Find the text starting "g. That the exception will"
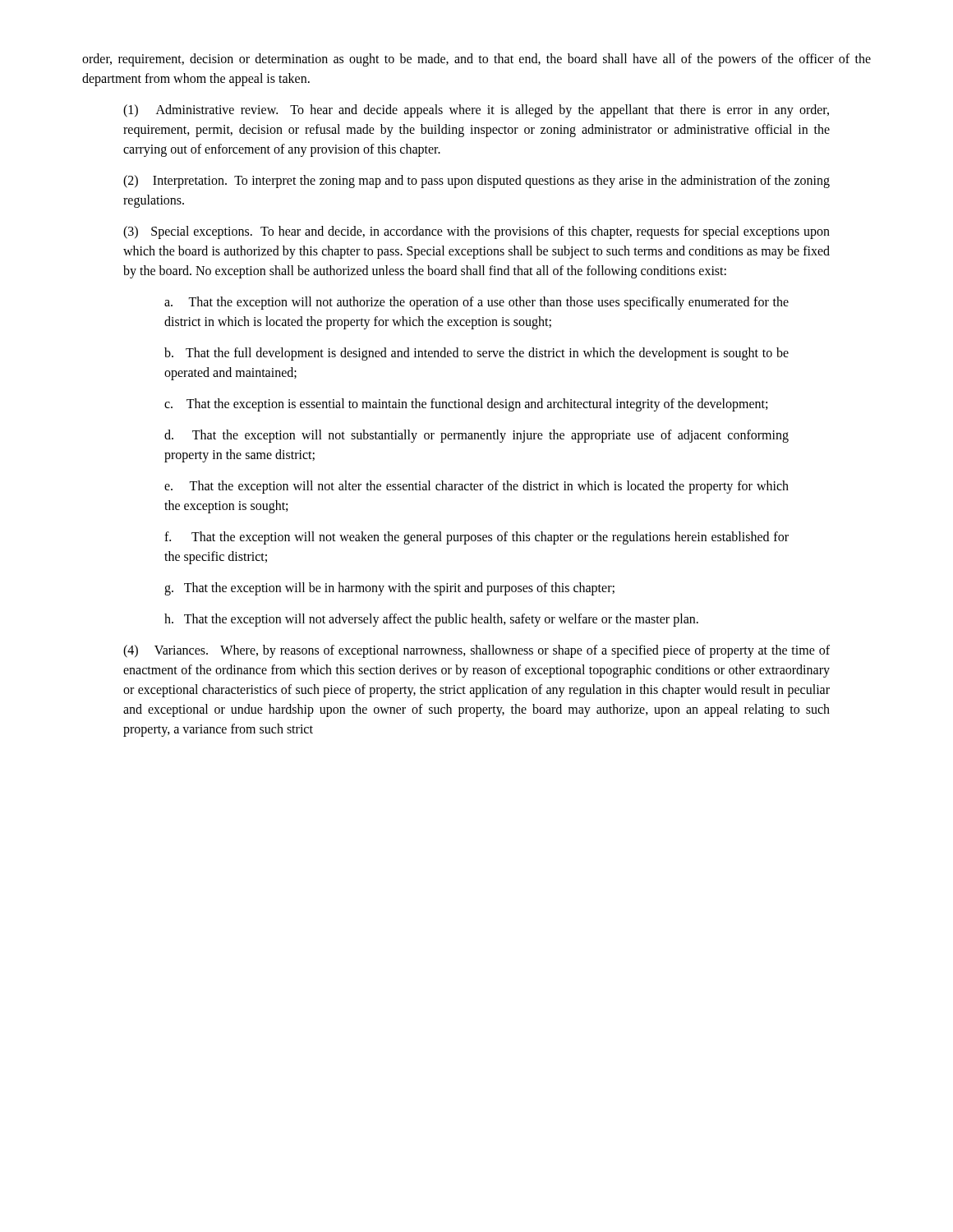953x1232 pixels. pyautogui.click(x=390, y=588)
